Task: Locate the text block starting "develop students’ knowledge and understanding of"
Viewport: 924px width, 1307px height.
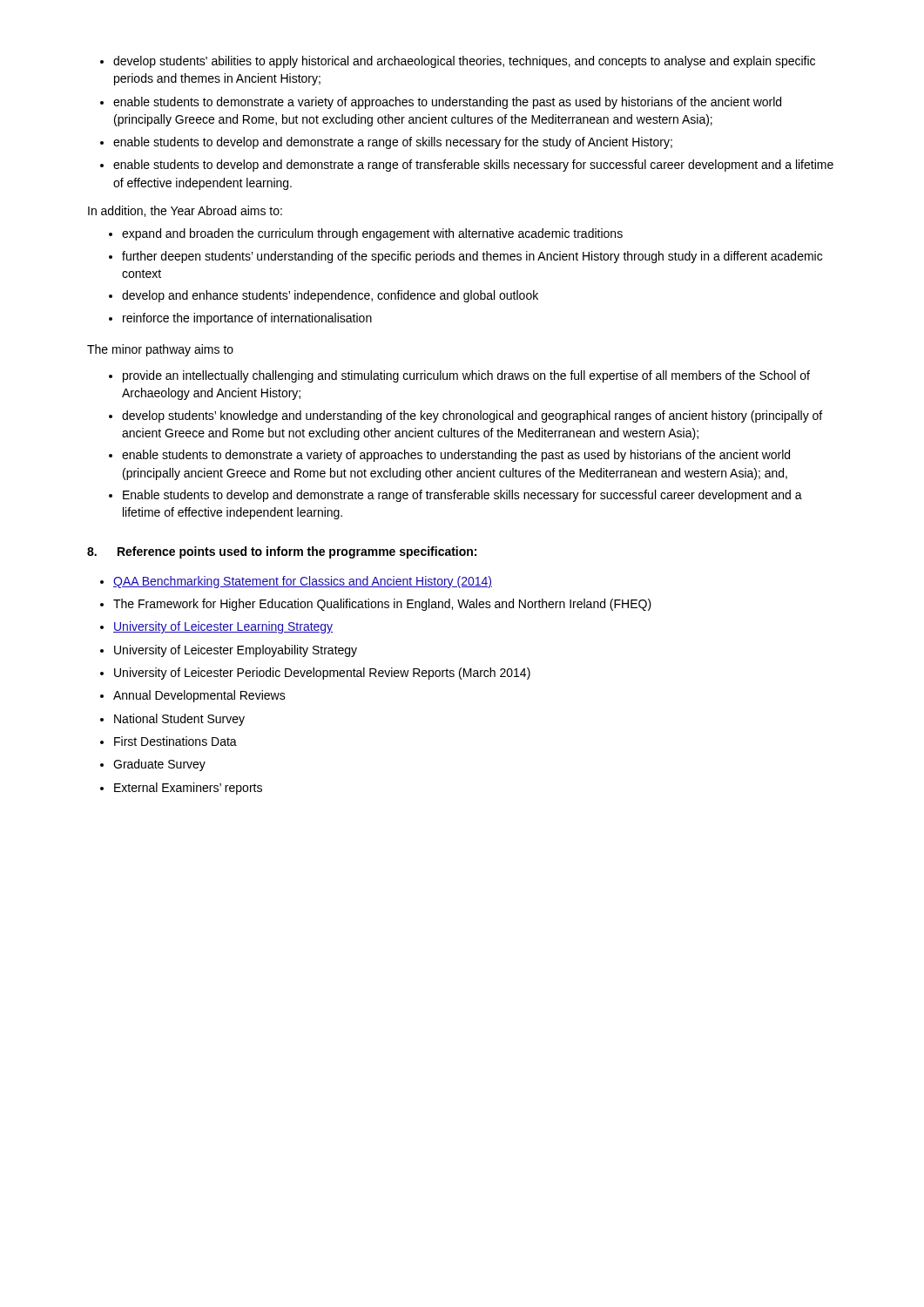Action: tap(472, 424)
